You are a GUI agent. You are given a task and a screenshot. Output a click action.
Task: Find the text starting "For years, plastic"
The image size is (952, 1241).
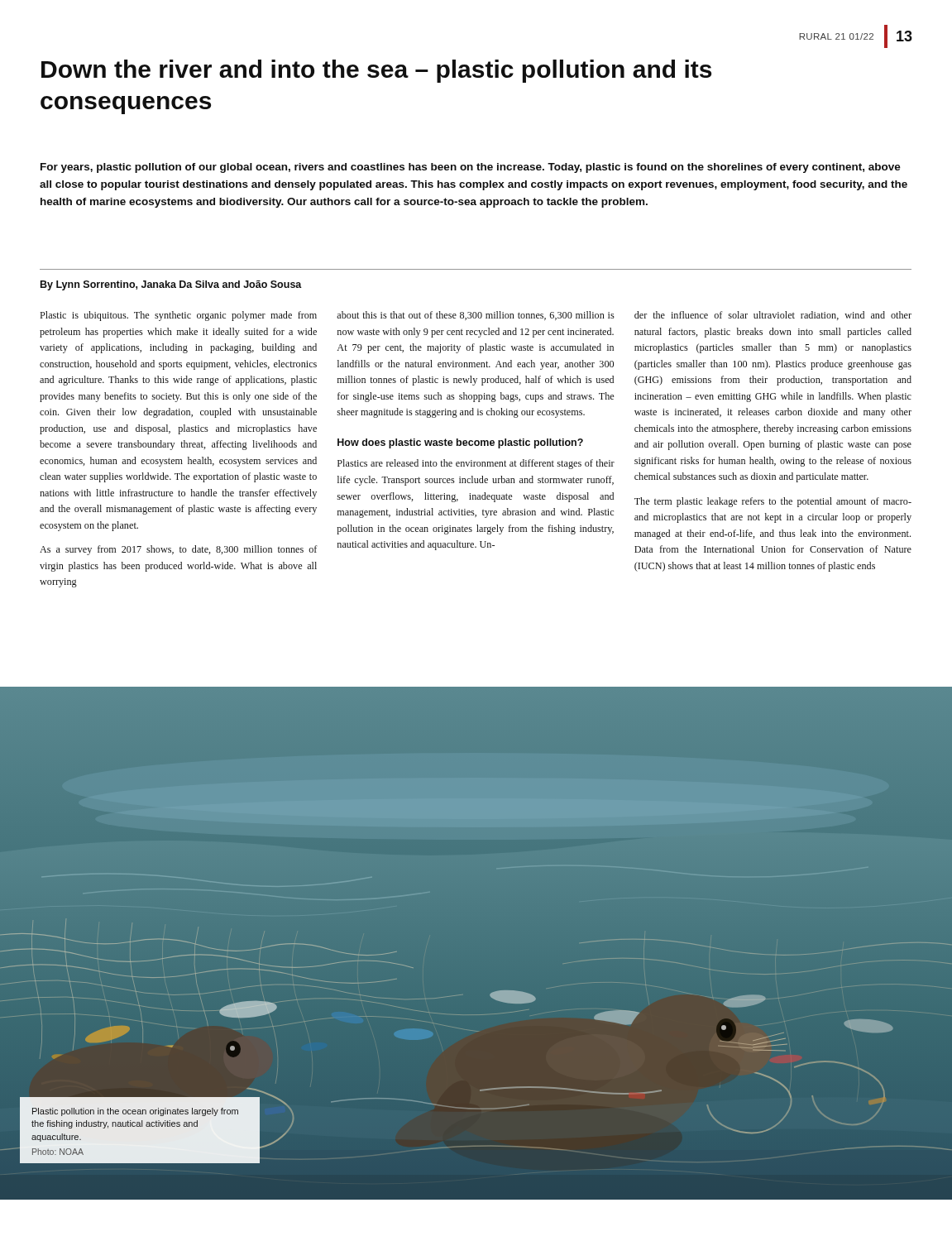click(474, 184)
